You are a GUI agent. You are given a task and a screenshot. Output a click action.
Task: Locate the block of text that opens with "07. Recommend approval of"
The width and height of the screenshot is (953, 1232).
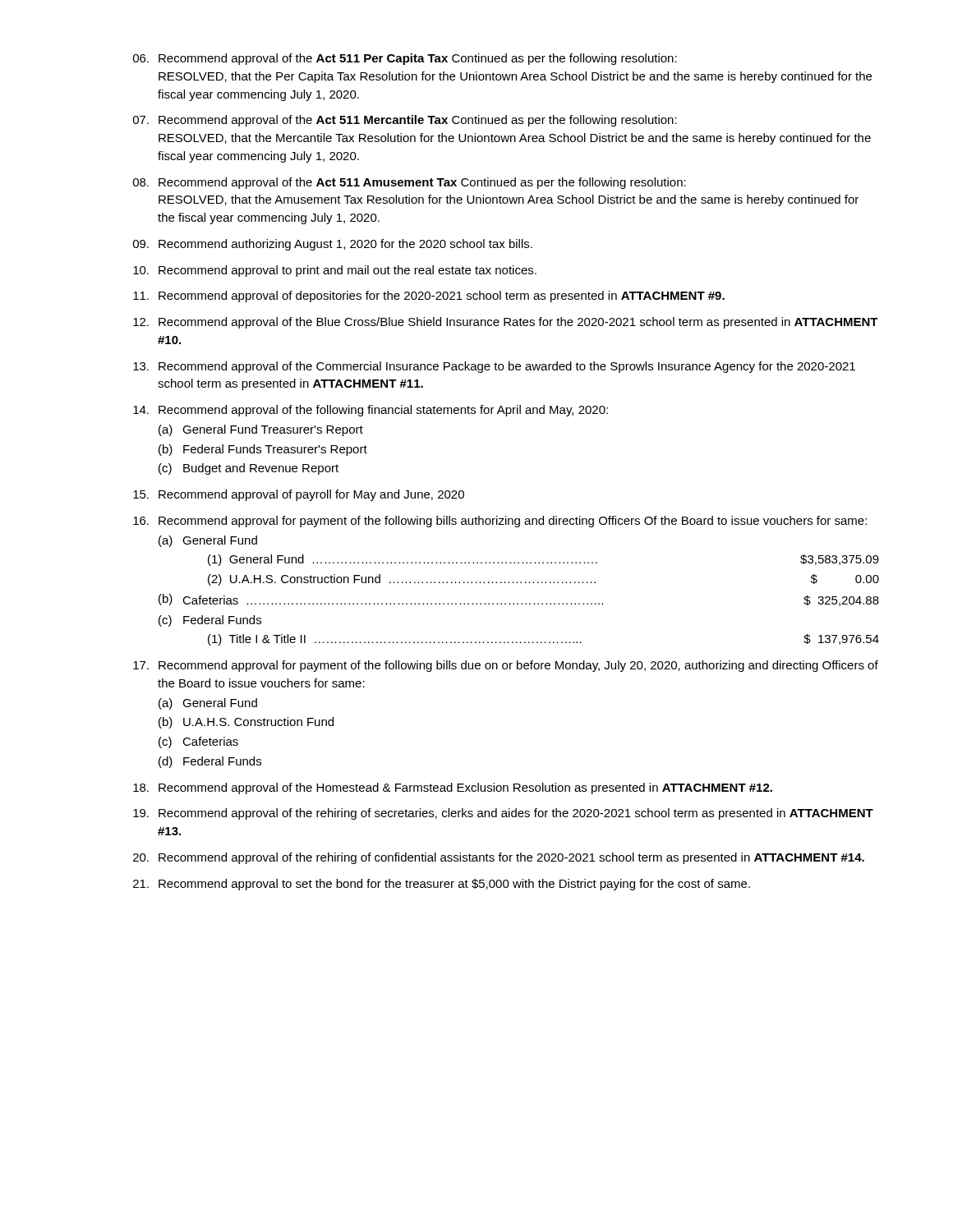click(493, 138)
